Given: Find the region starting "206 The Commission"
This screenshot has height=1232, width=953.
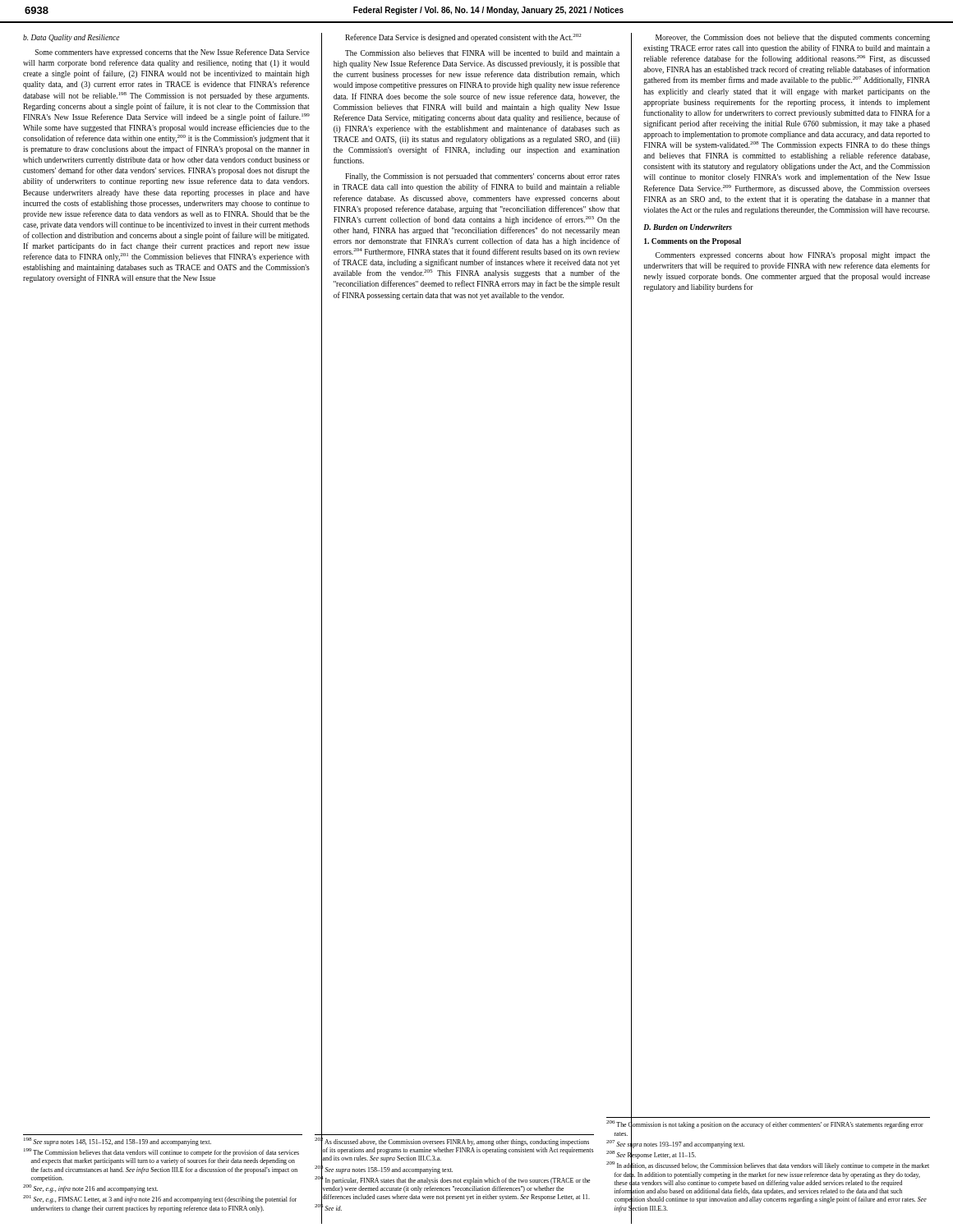Looking at the screenshot, I should point(769,1129).
